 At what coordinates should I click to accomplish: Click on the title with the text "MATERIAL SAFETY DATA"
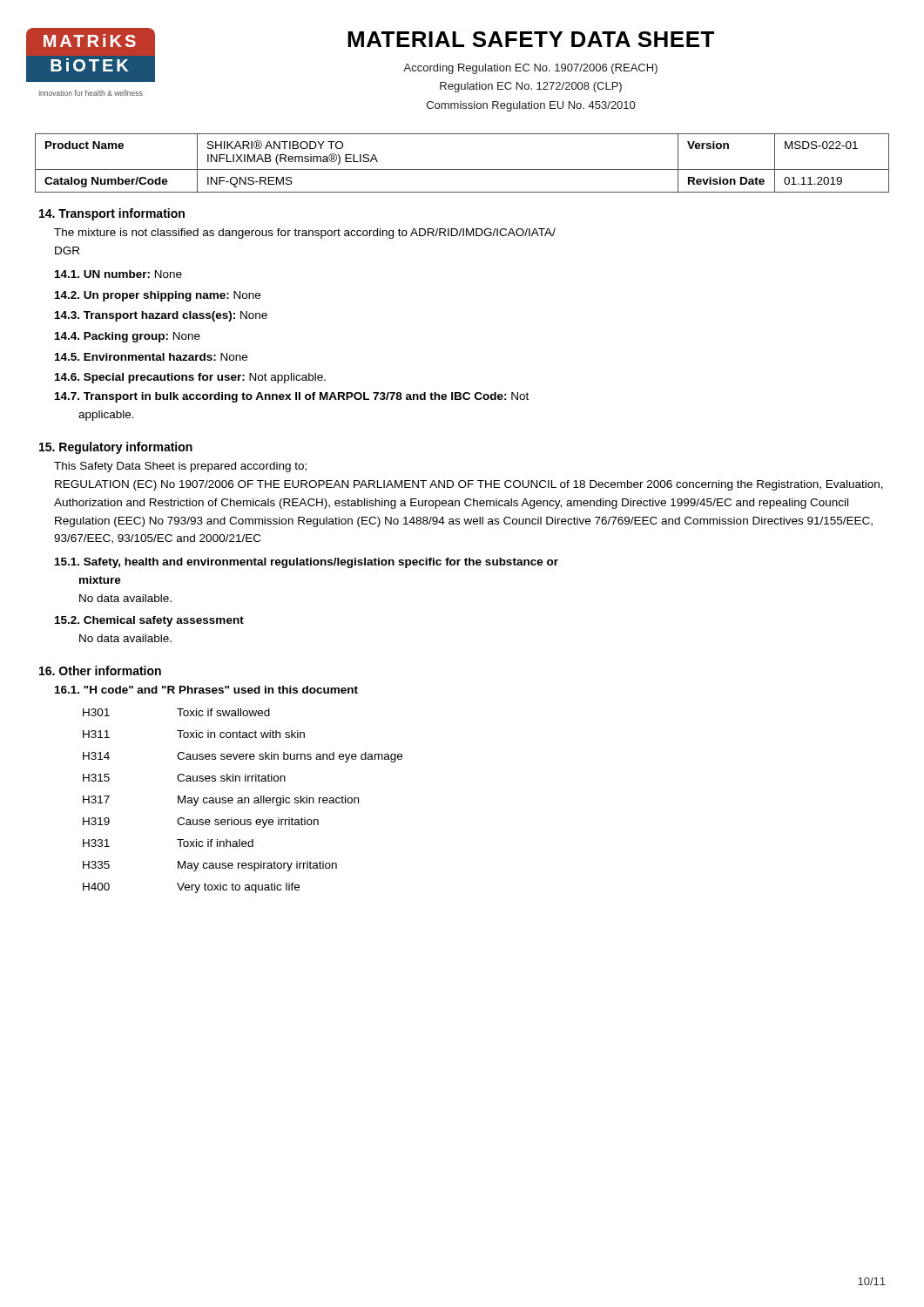531,70
